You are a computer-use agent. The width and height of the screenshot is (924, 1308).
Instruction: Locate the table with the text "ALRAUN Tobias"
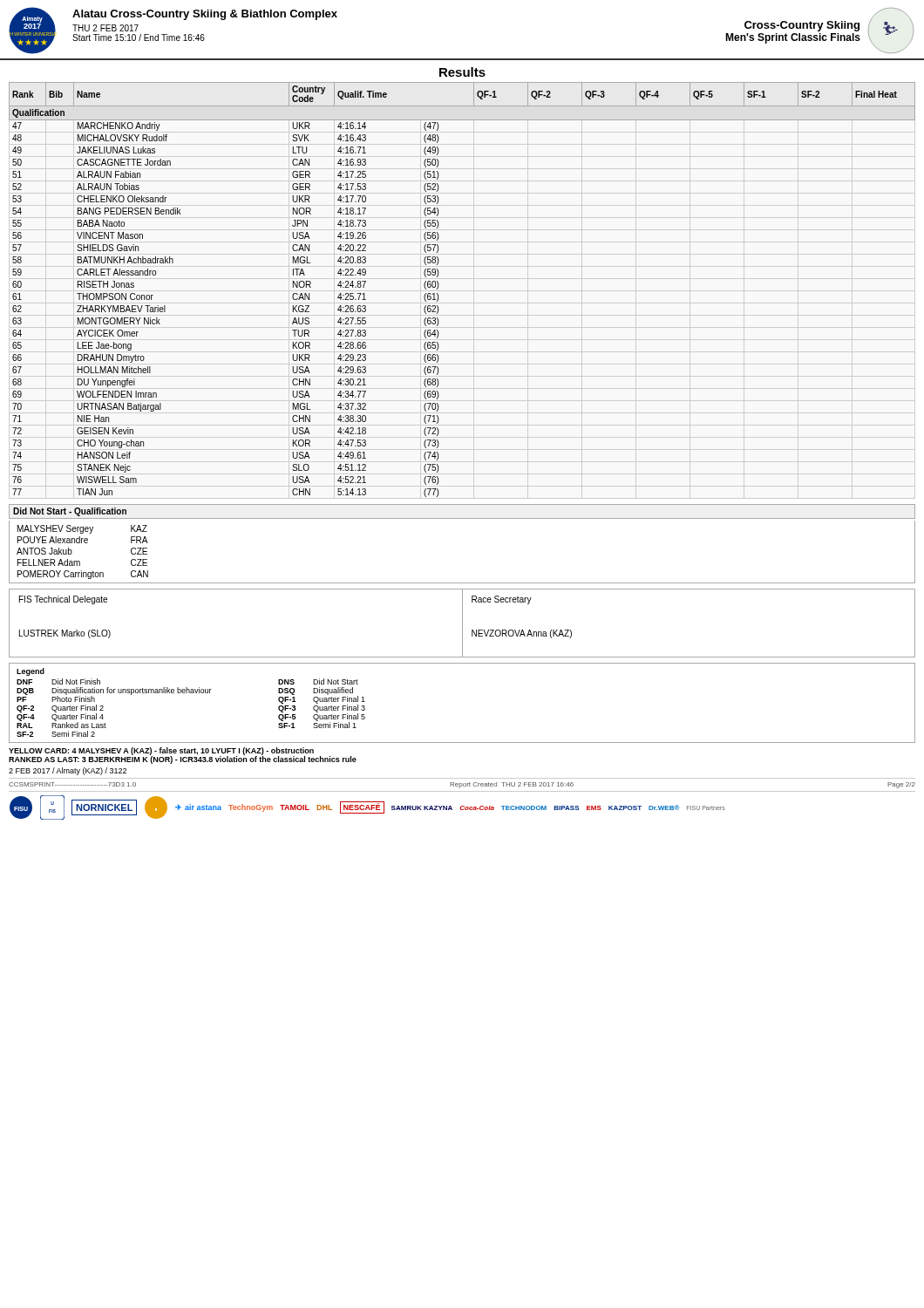coord(462,290)
